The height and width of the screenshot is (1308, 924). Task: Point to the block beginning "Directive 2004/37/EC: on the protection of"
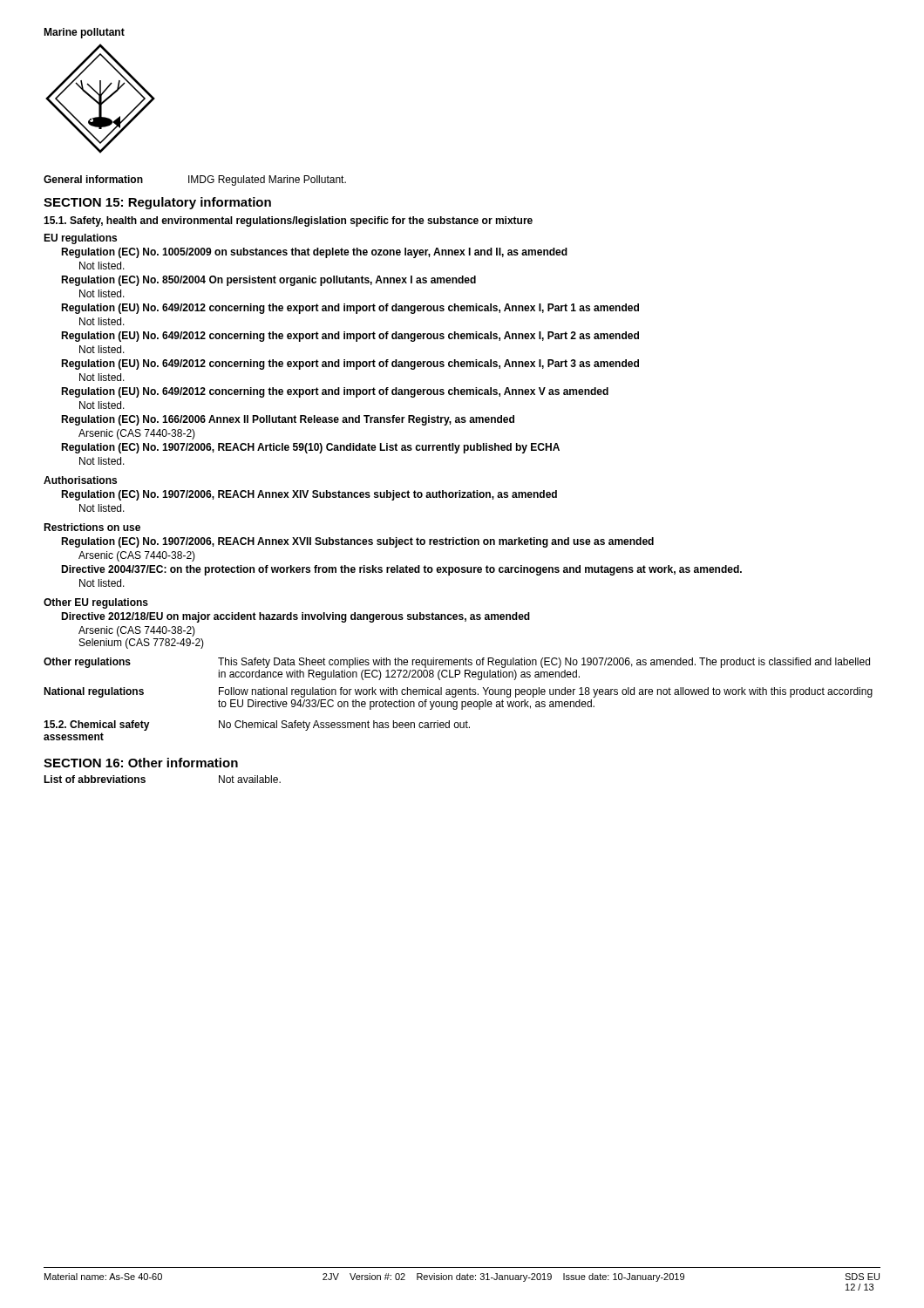pyautogui.click(x=402, y=569)
